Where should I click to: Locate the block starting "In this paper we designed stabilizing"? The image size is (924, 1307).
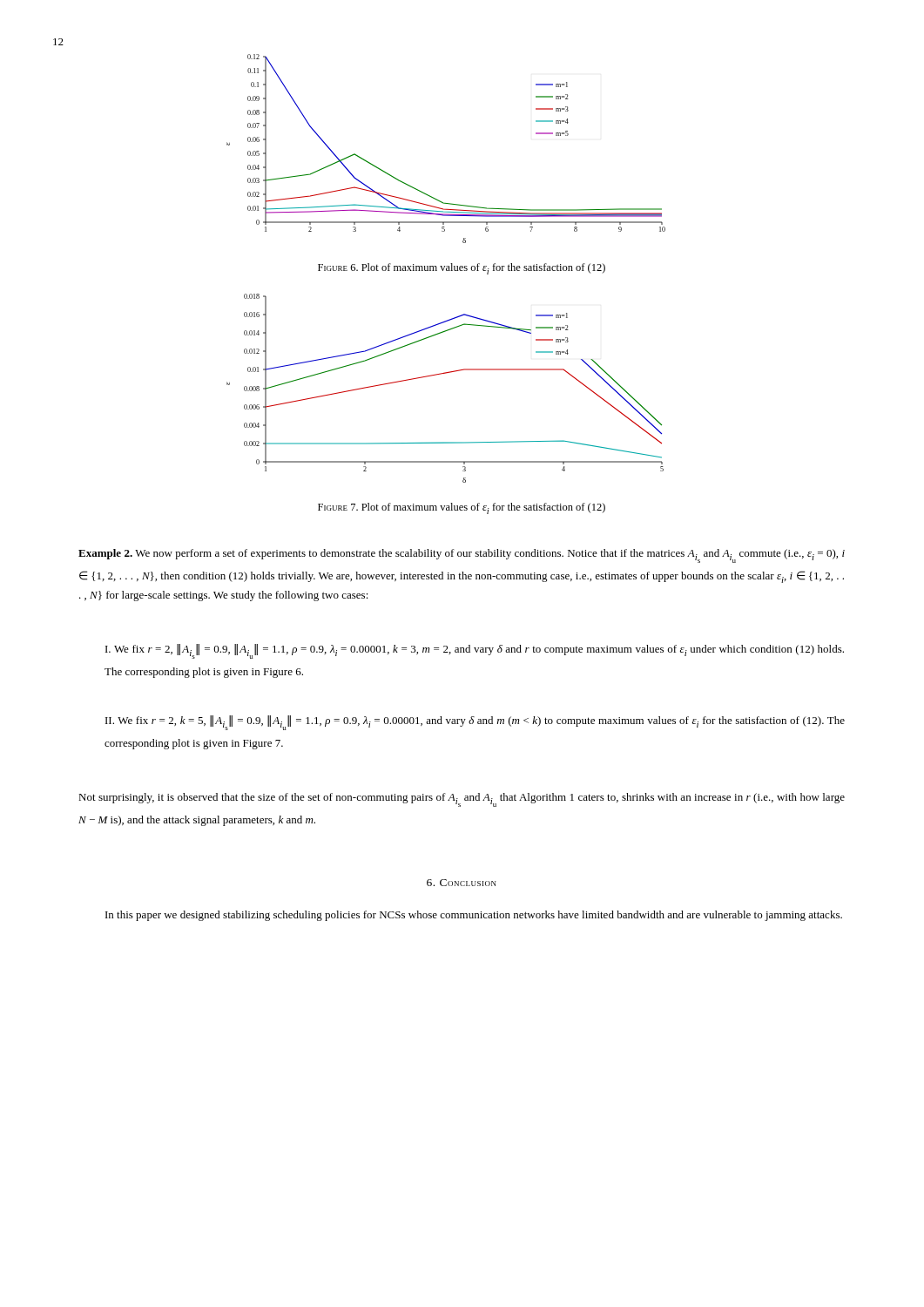(x=474, y=915)
